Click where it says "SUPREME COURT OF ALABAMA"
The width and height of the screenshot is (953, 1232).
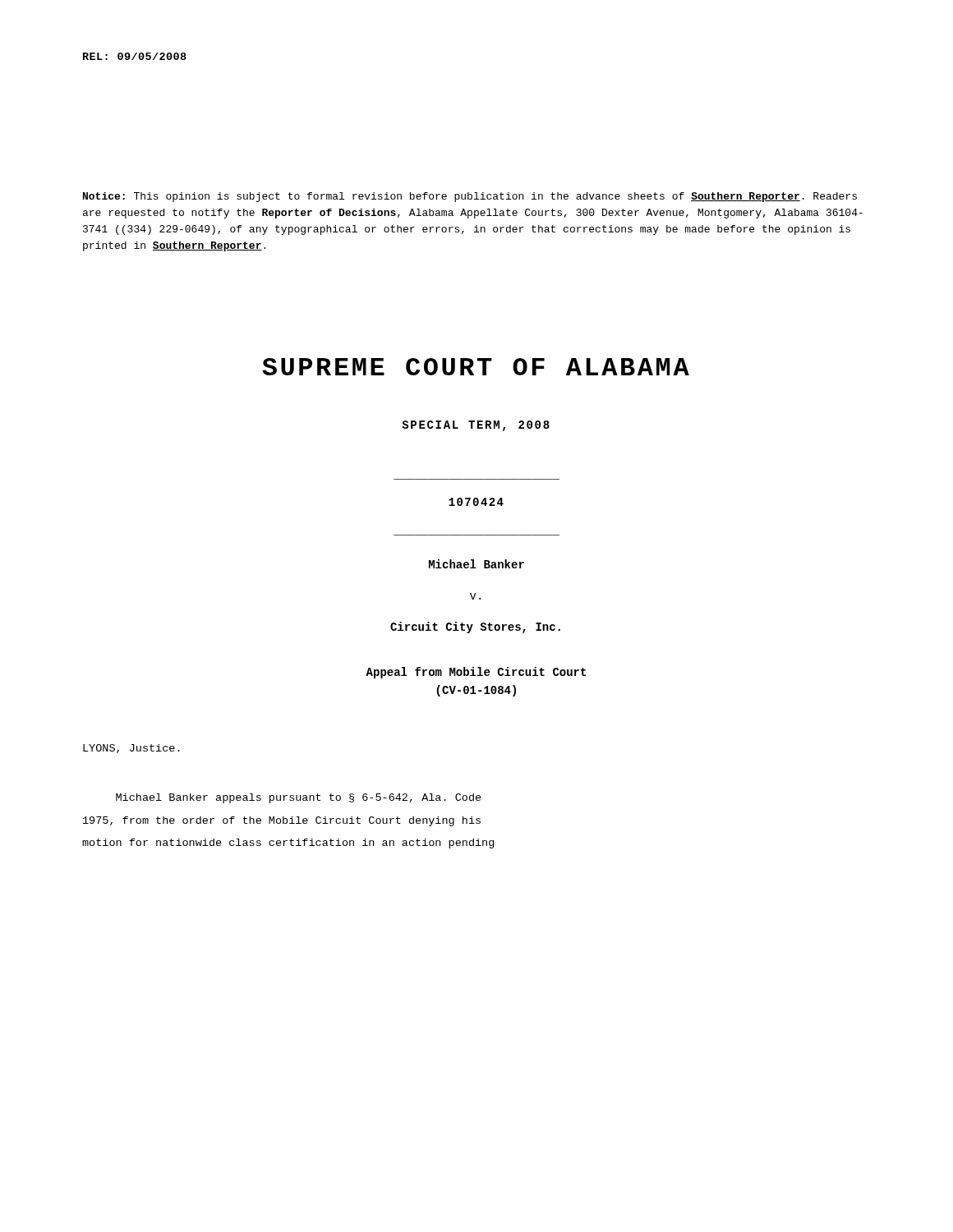click(476, 368)
